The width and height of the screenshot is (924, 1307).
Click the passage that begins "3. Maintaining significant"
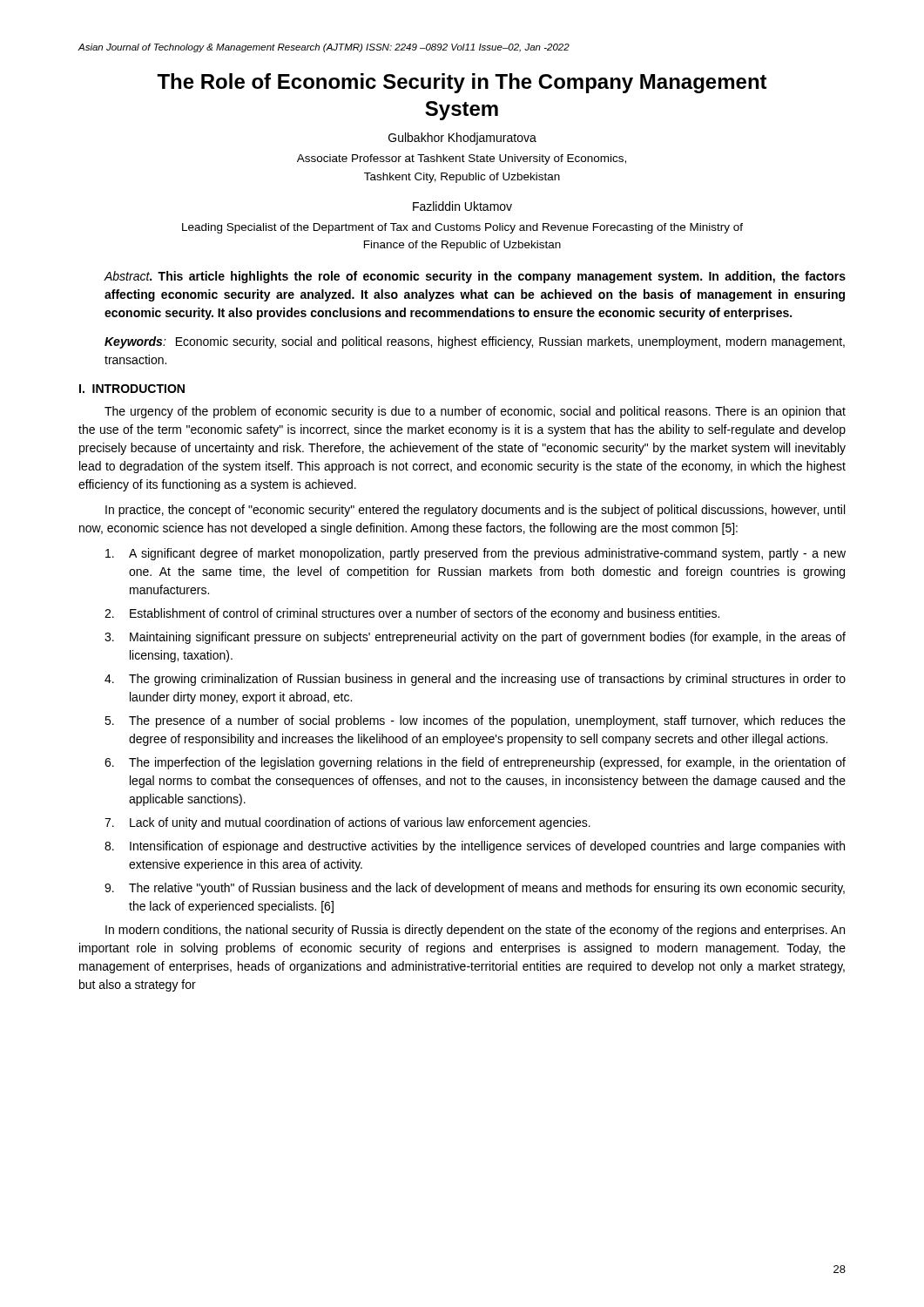coord(475,647)
